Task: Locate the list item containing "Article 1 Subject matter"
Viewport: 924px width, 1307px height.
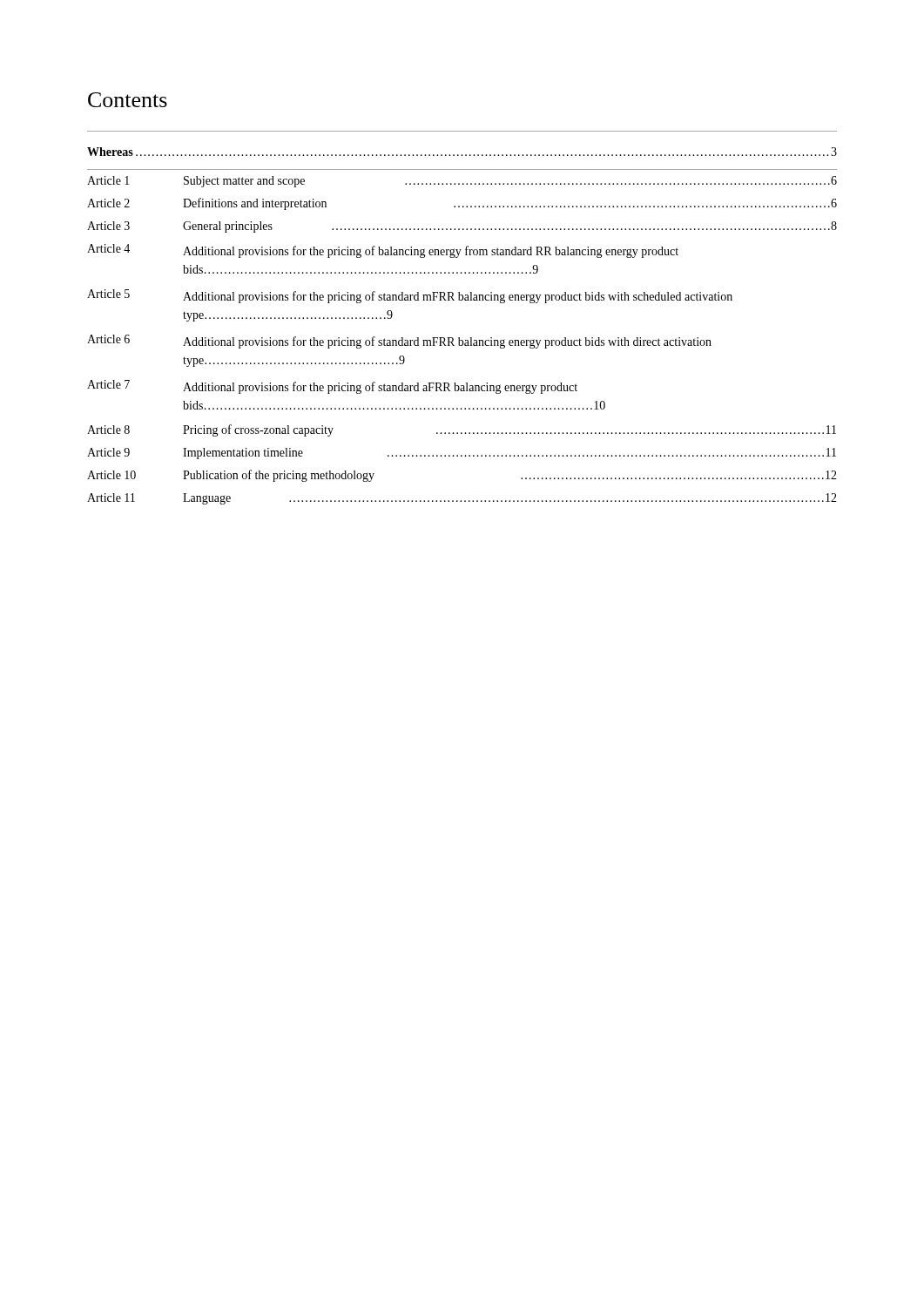Action: tap(462, 181)
